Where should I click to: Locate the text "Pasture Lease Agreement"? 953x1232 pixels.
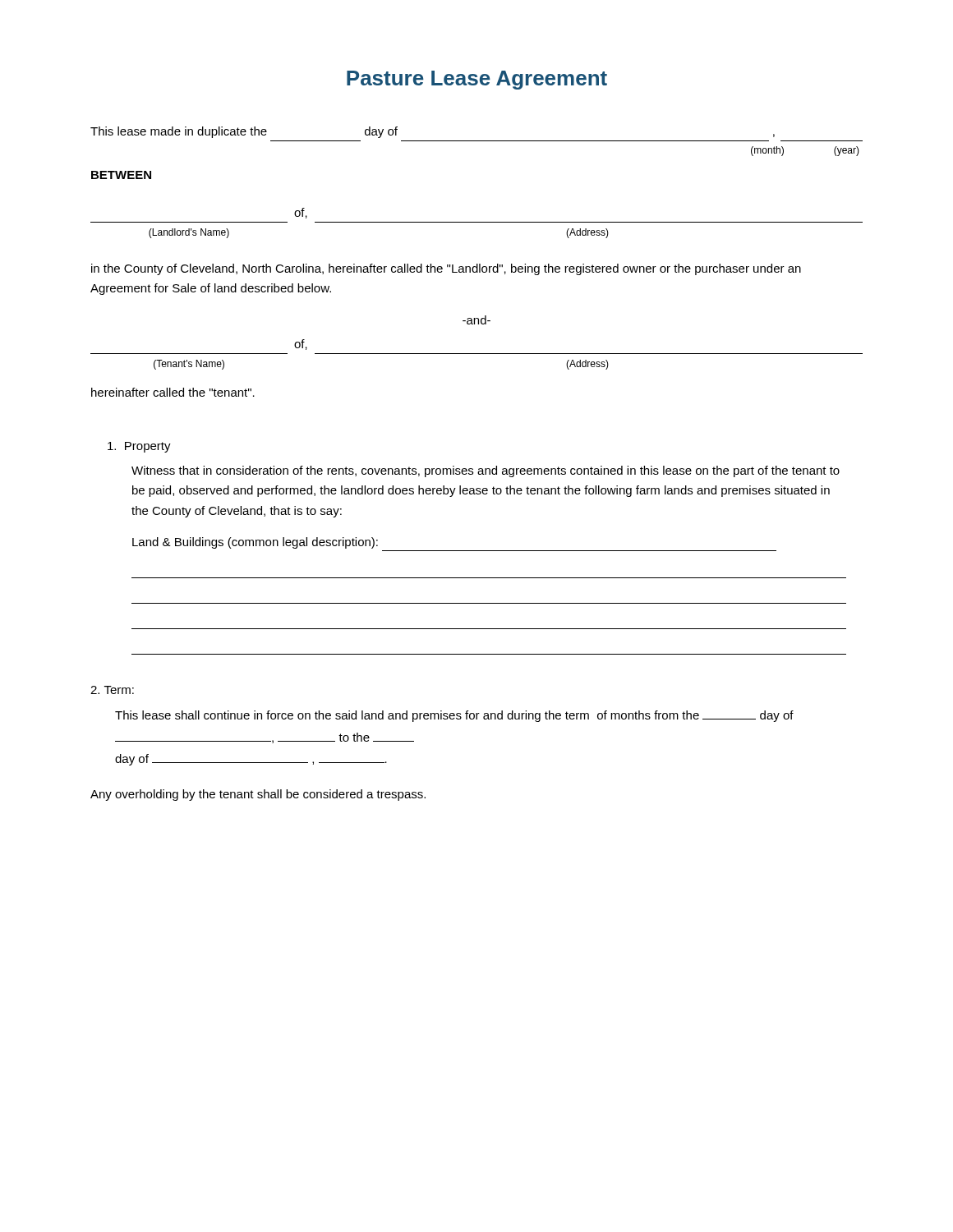476,78
